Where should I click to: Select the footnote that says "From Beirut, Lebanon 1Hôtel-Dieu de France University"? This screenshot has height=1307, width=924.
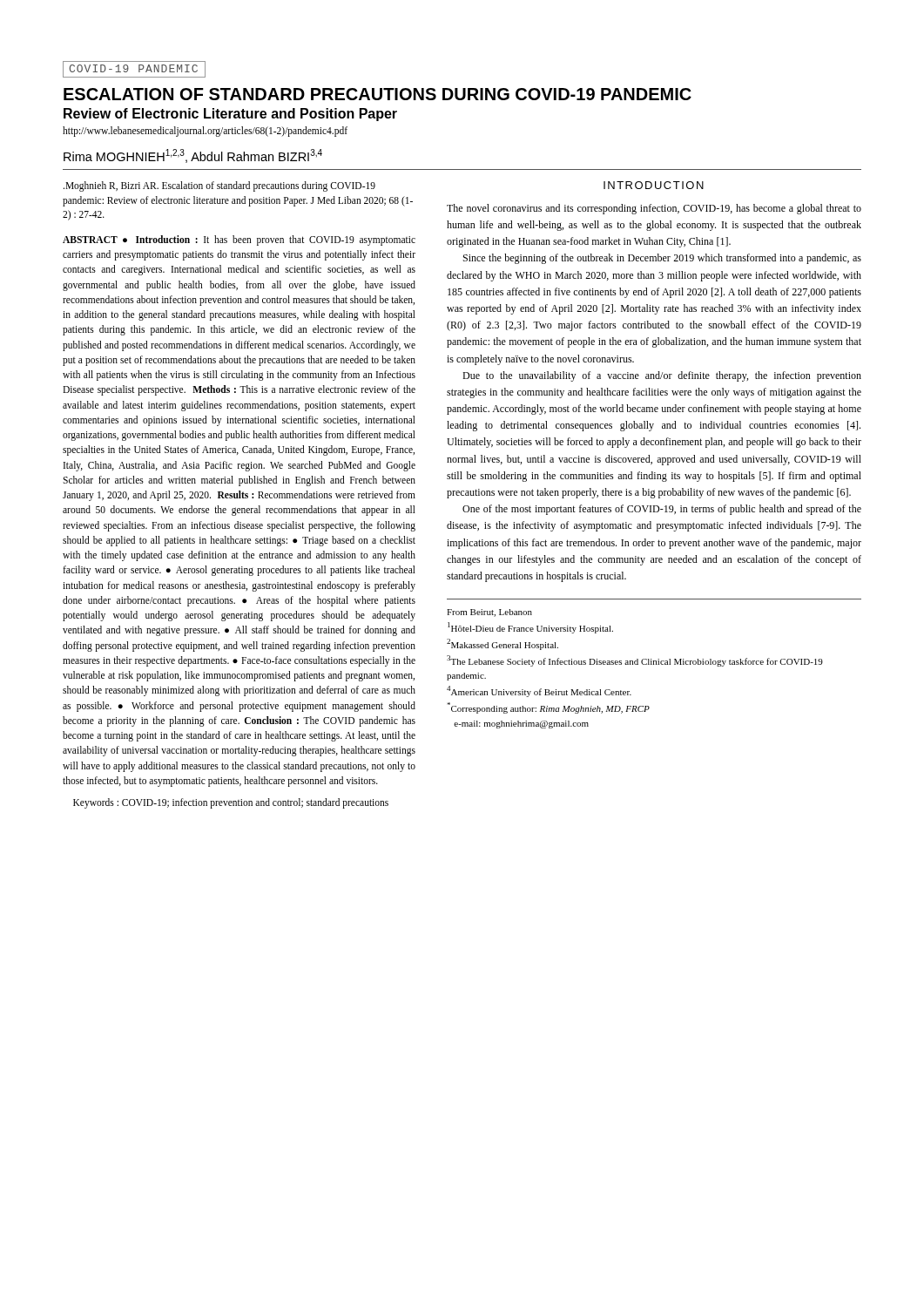tap(635, 667)
